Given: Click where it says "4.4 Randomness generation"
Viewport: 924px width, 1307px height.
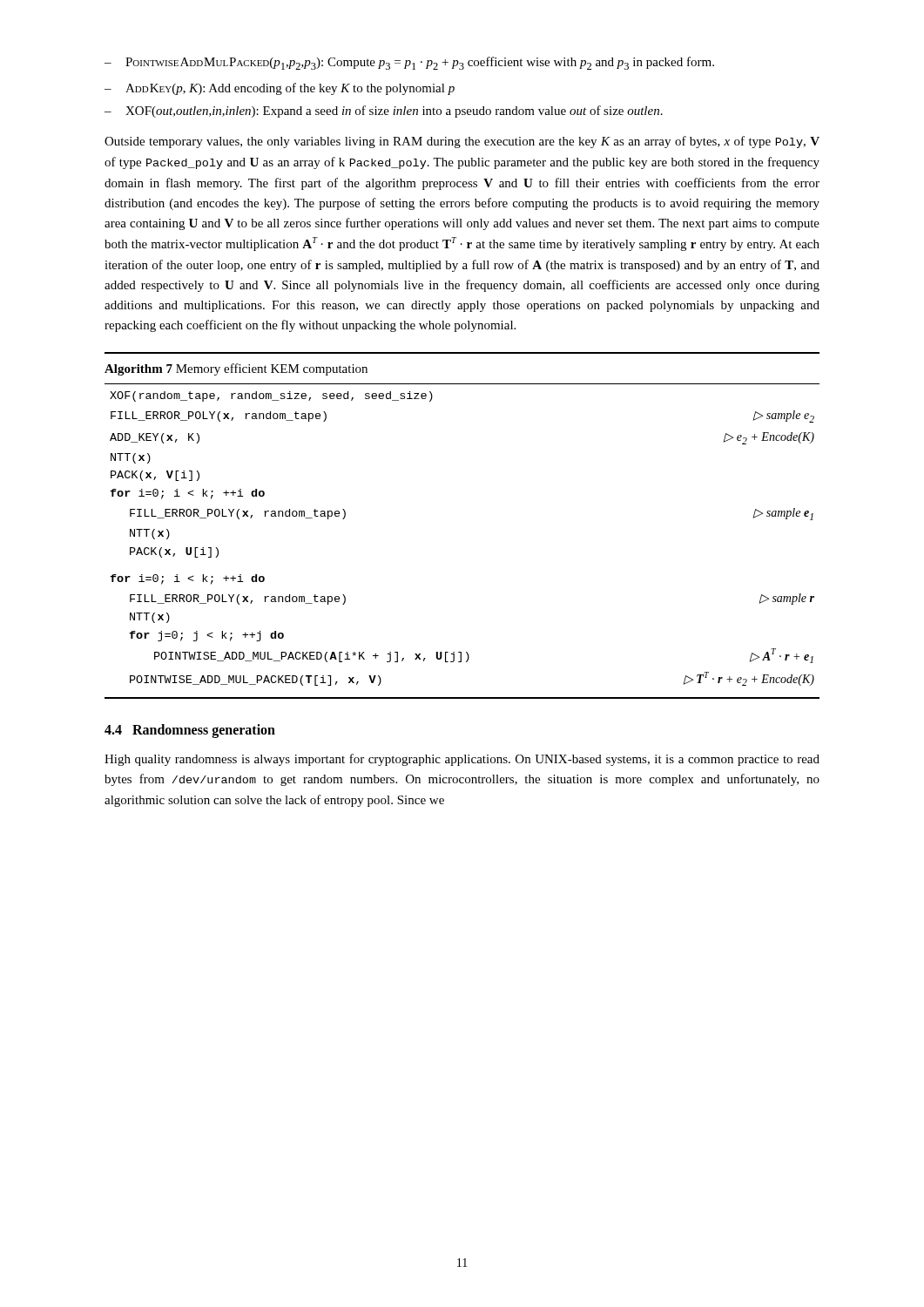Looking at the screenshot, I should click(x=190, y=730).
